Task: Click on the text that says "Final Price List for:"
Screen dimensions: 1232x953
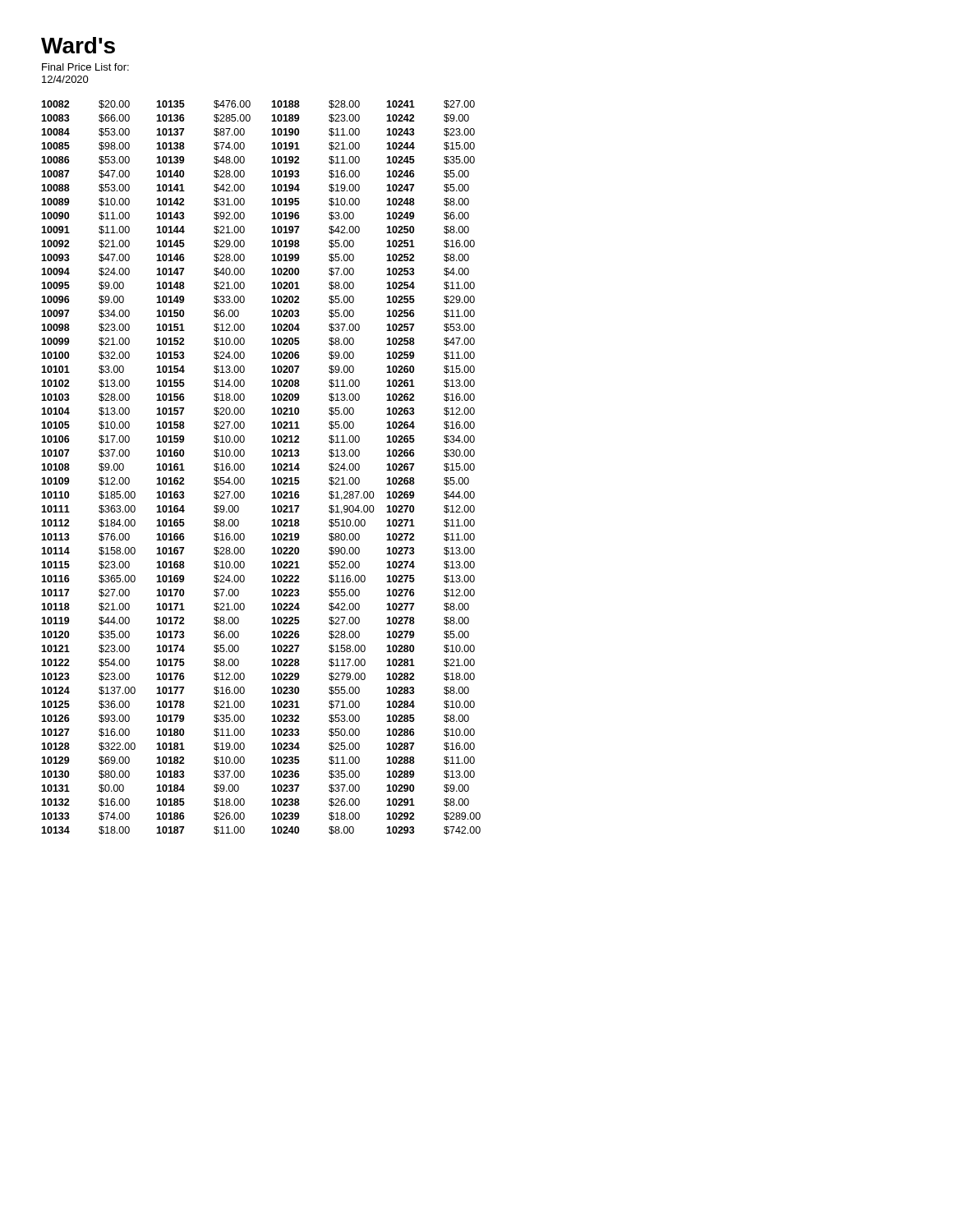Action: (x=85, y=67)
